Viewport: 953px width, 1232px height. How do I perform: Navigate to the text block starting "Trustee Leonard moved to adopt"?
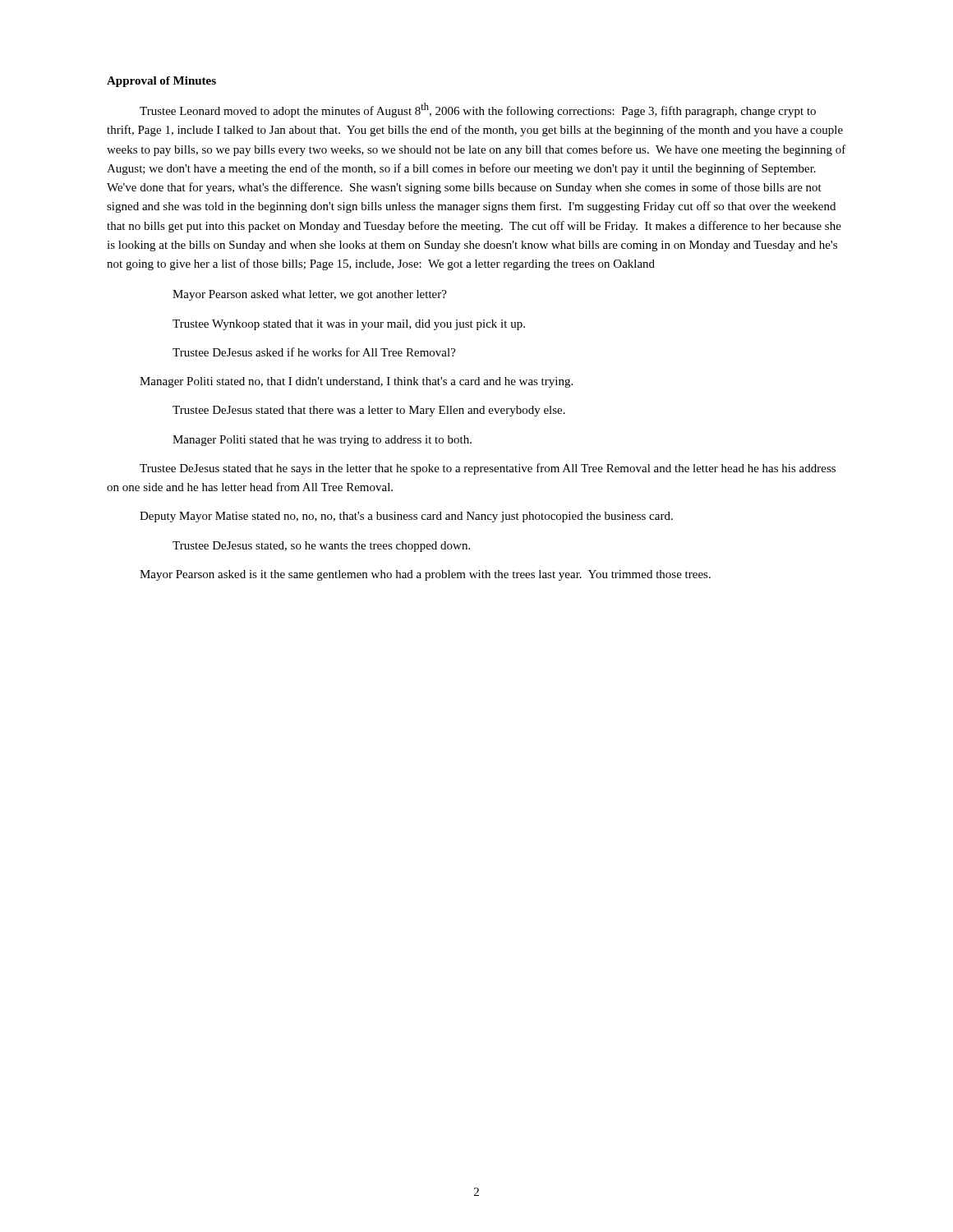point(476,186)
